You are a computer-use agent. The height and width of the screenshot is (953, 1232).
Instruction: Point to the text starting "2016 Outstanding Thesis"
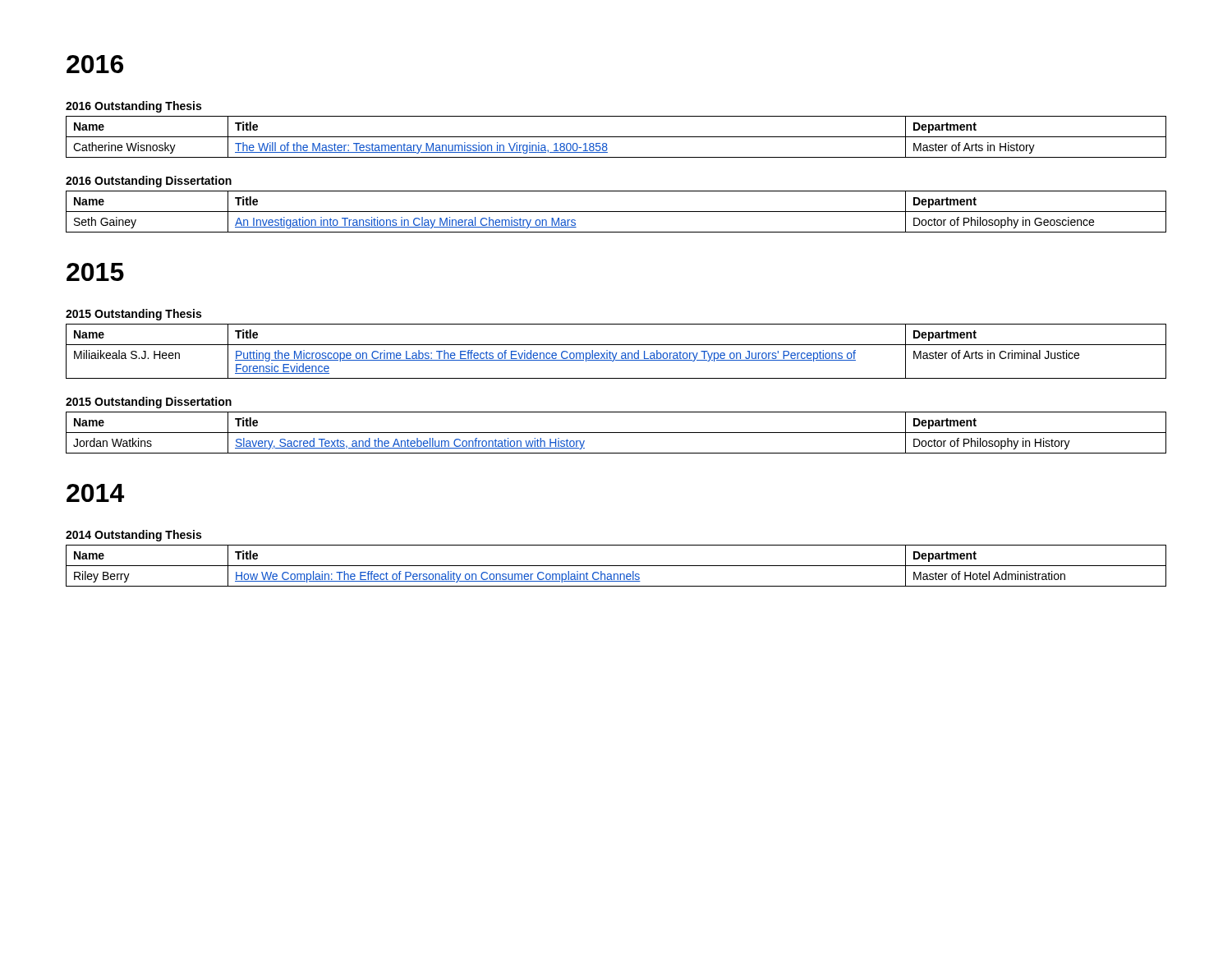(x=134, y=106)
